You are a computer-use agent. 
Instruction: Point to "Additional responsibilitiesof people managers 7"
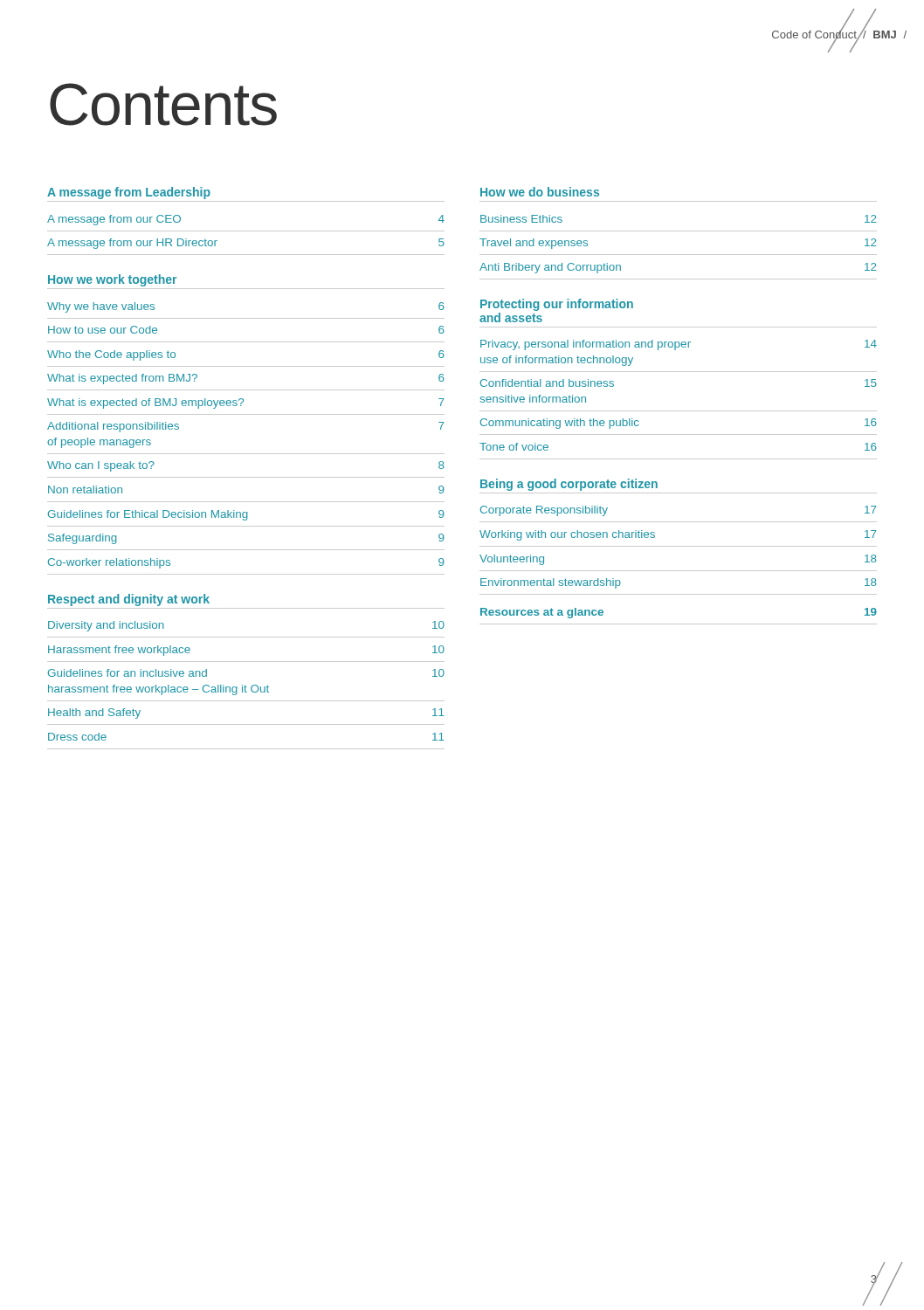[112, 427]
